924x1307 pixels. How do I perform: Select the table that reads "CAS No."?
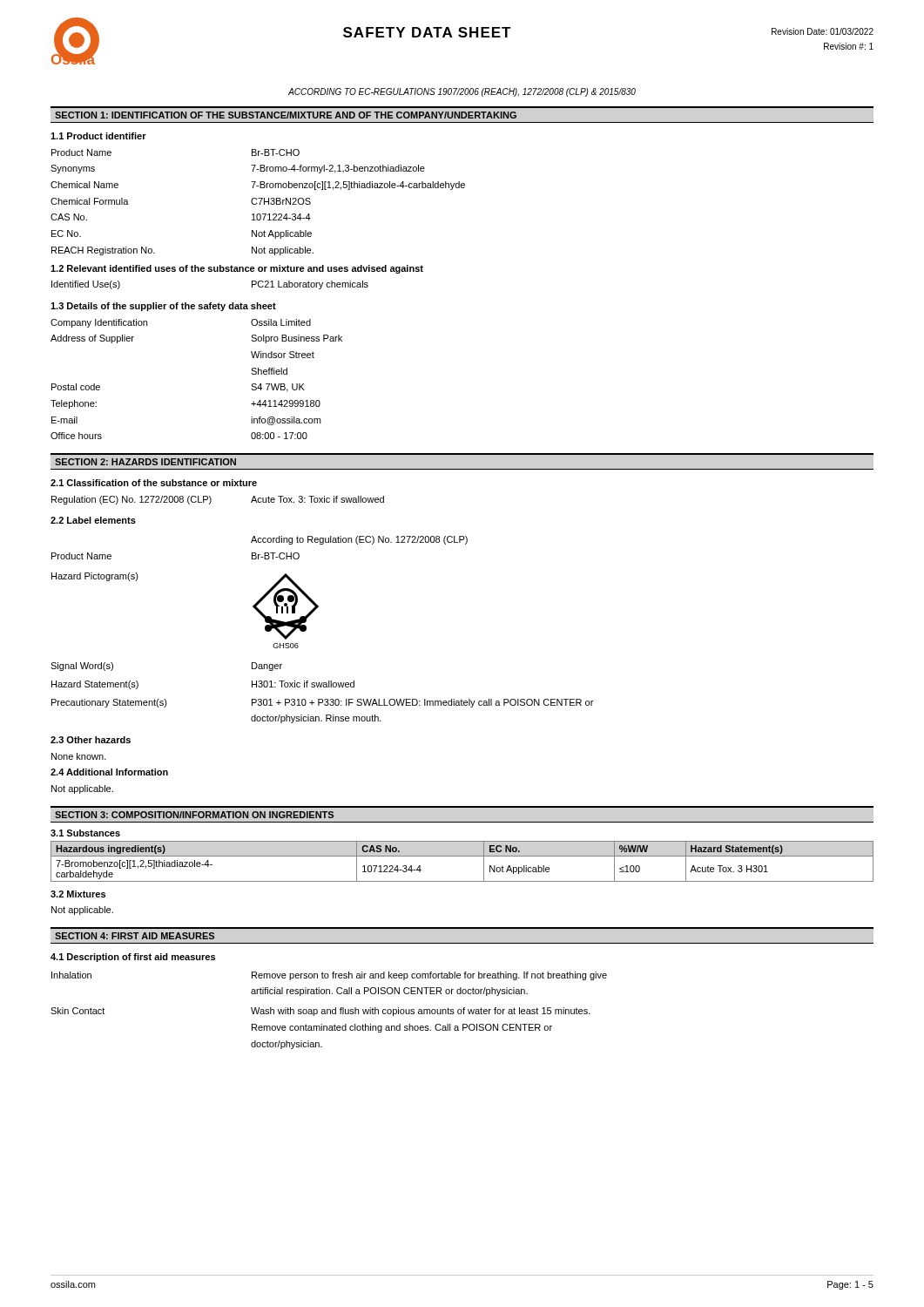(x=462, y=861)
